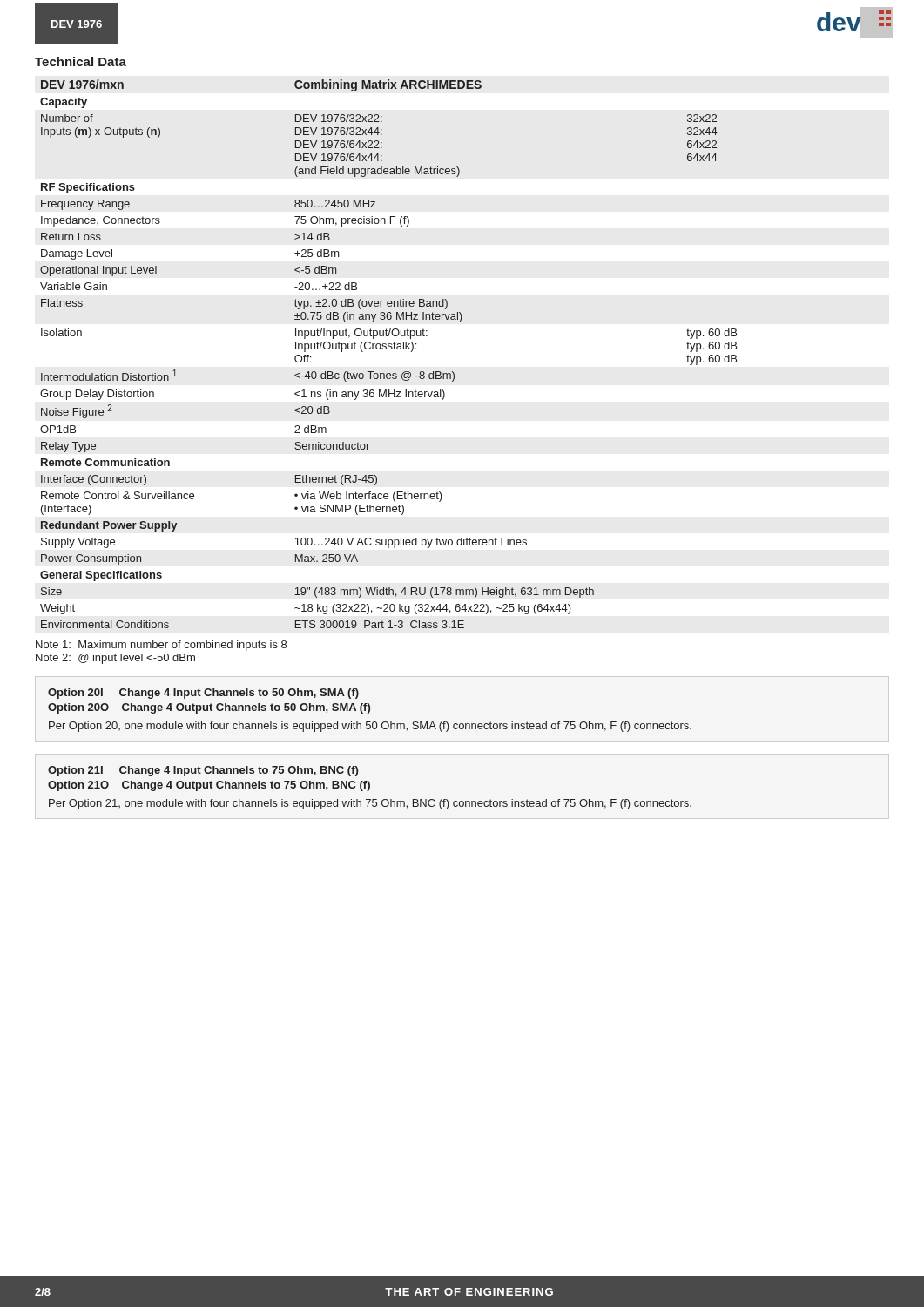Viewport: 924px width, 1307px height.
Task: Locate the logo
Action: tap(853, 24)
